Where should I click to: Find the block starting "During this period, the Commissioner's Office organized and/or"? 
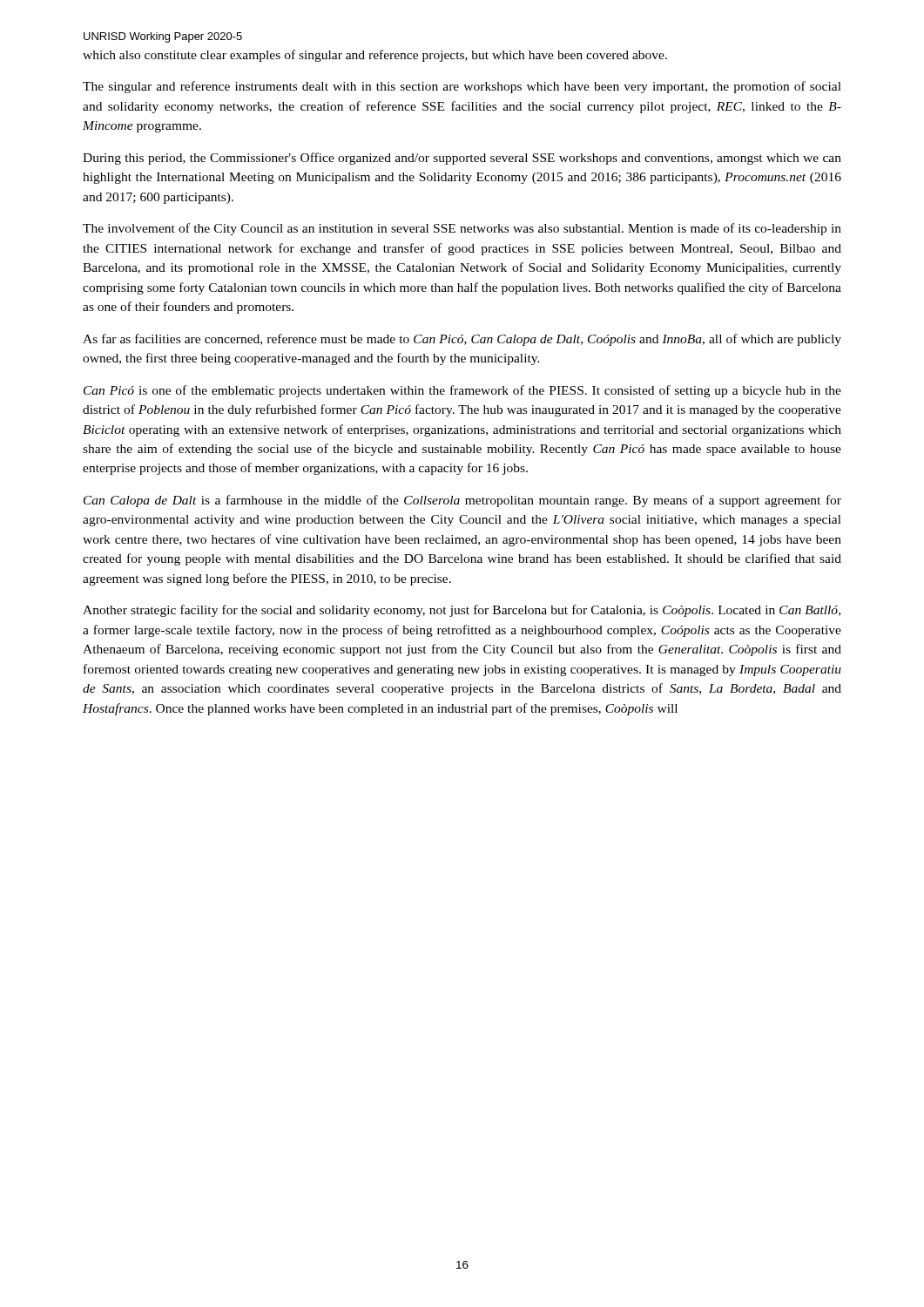click(x=462, y=177)
